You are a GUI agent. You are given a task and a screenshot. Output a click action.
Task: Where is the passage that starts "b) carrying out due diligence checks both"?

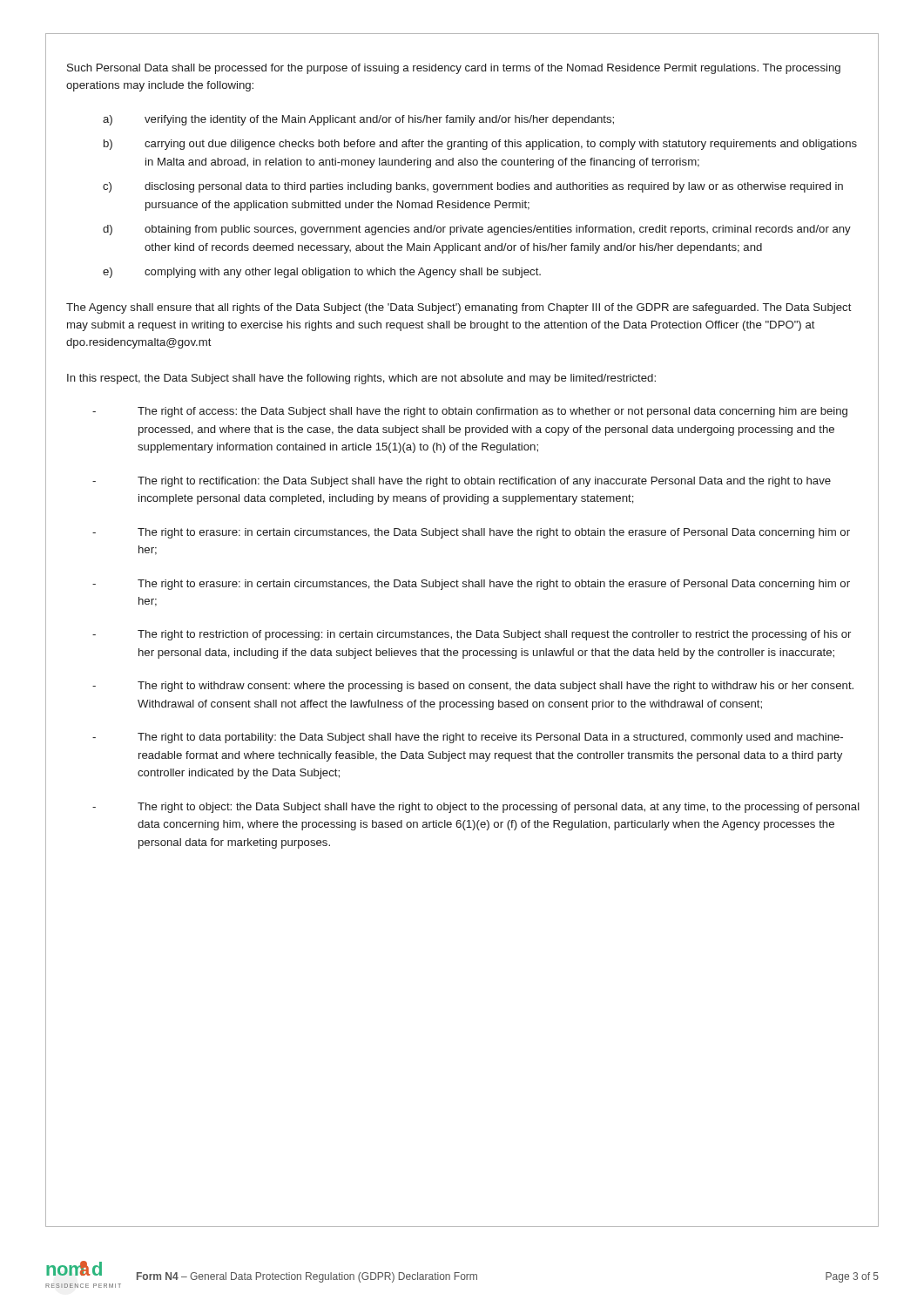[463, 153]
